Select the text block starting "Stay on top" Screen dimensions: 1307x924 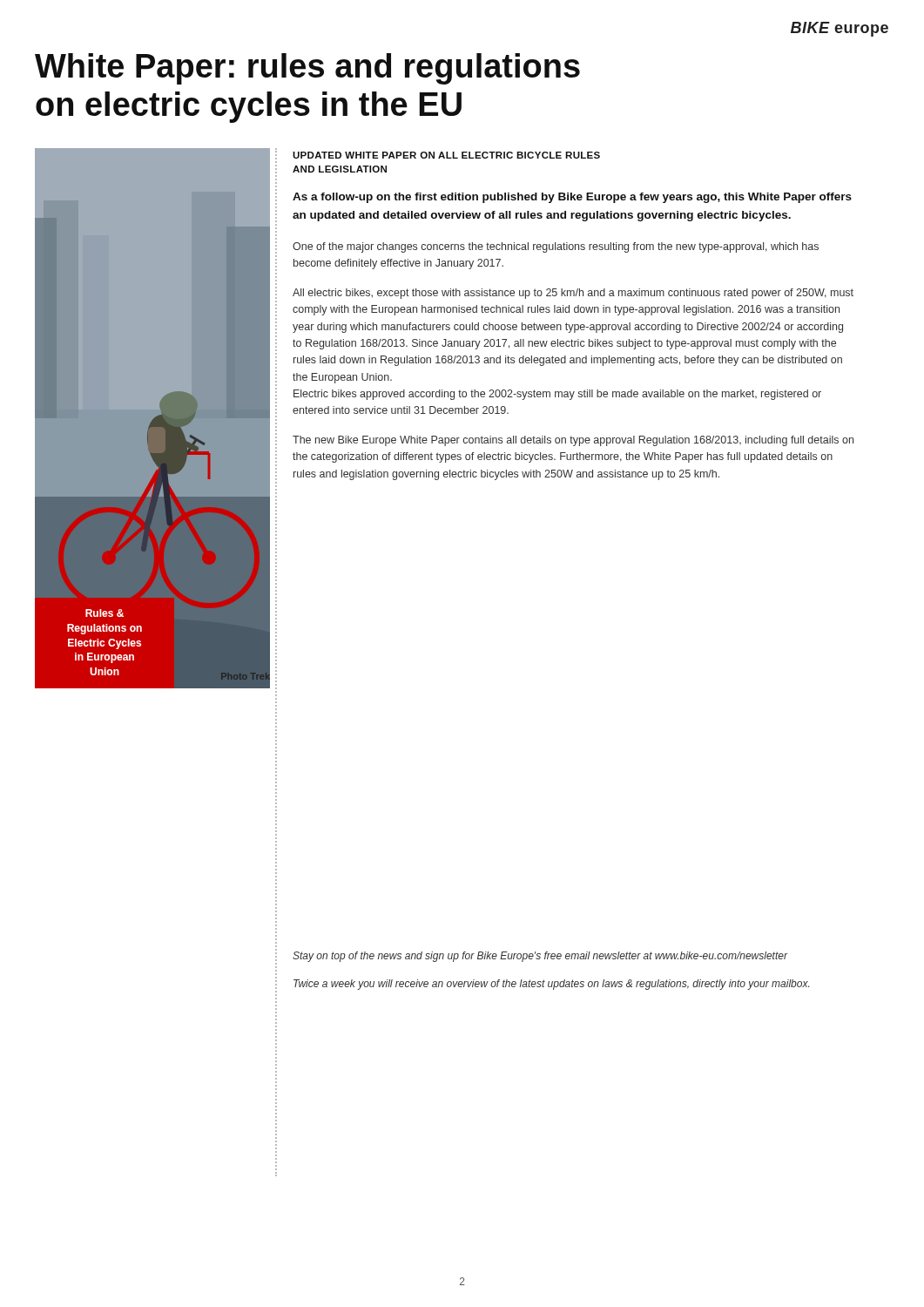(540, 956)
